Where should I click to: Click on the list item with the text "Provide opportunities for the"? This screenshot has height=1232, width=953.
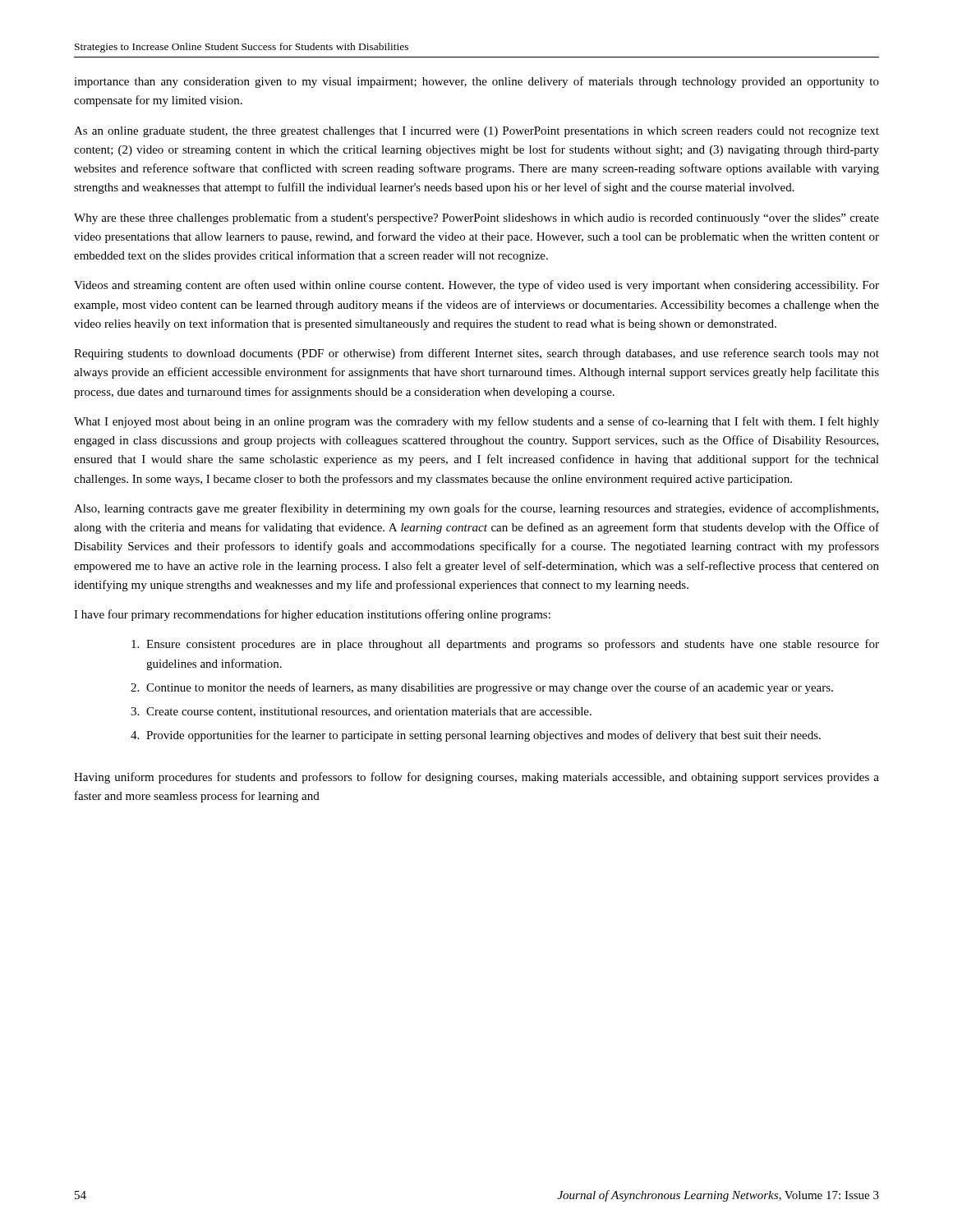coord(501,736)
